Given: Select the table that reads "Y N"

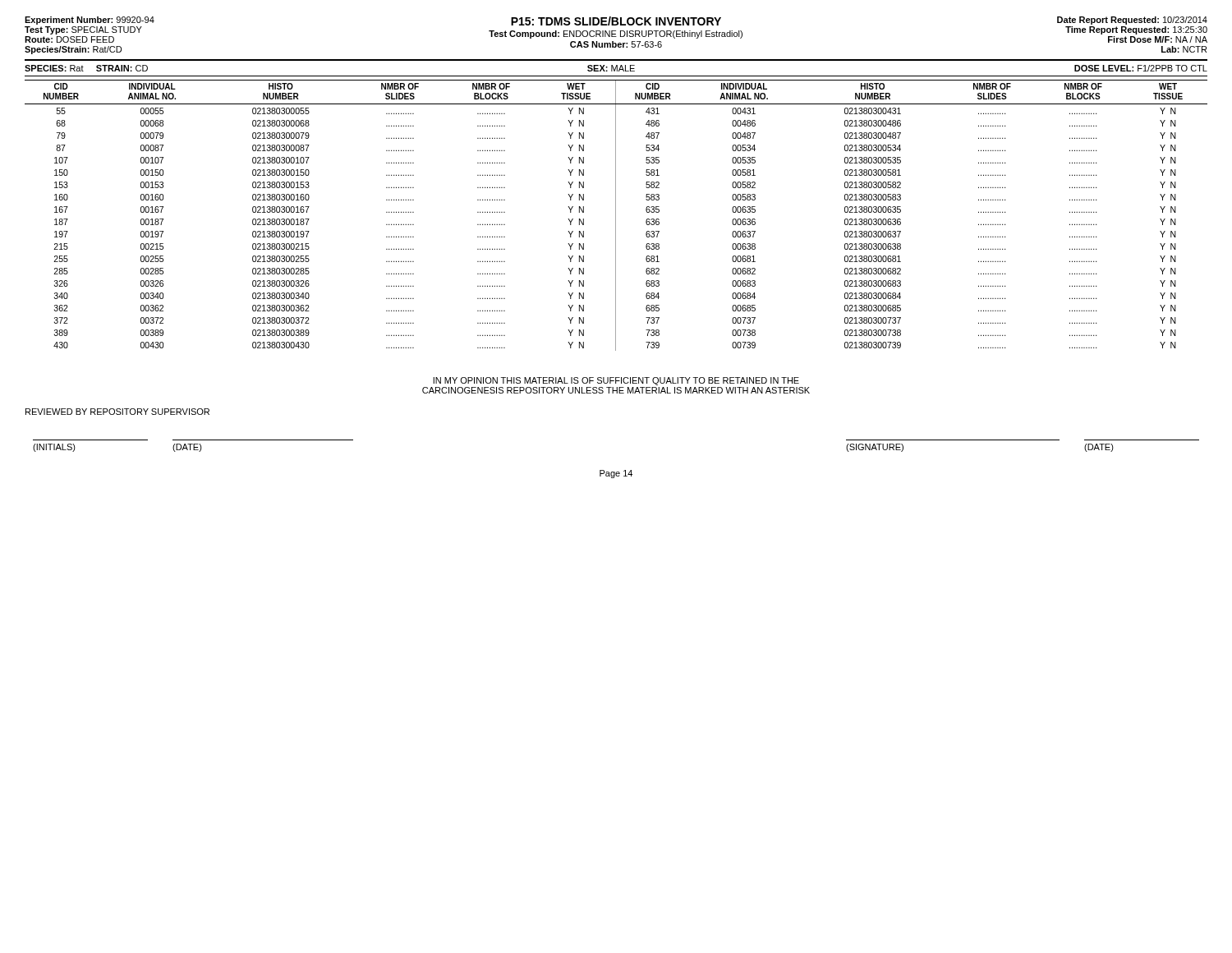Looking at the screenshot, I should click(x=616, y=215).
